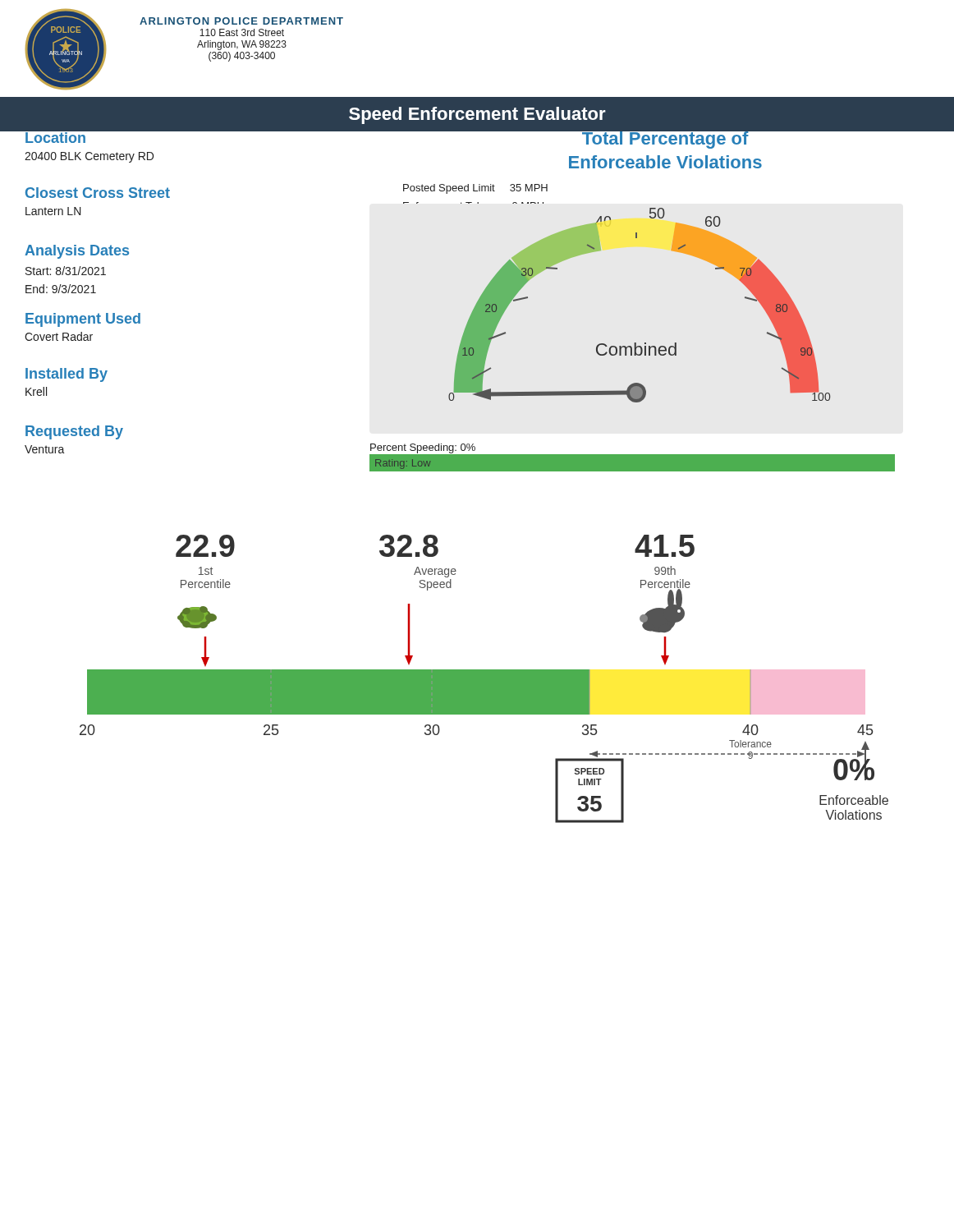
Task: Find the text block starting "Percent Speeding: 0%"
Action: pyautogui.click(x=423, y=447)
